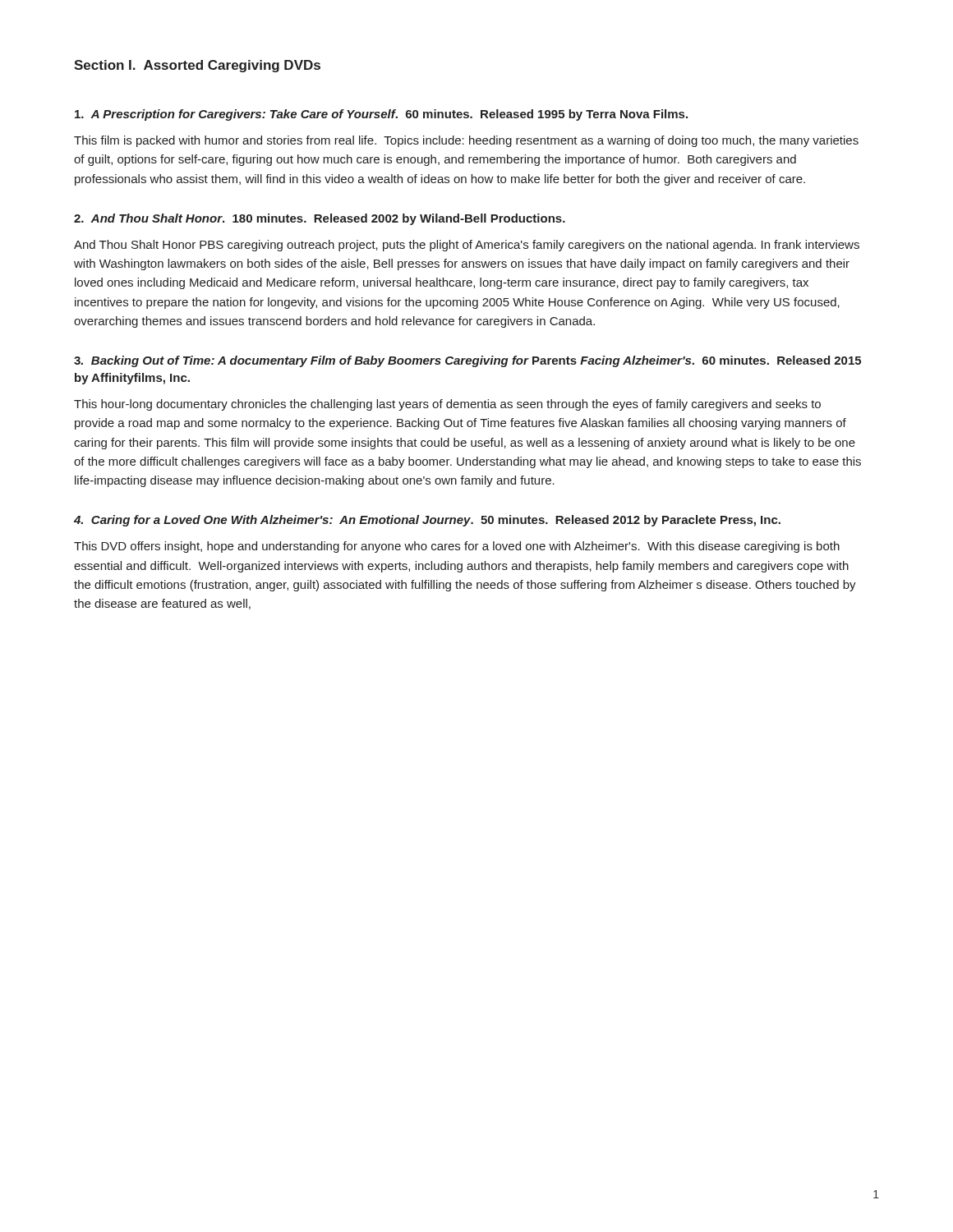The width and height of the screenshot is (953, 1232).
Task: Locate the block of text that opens with "This film is packed with"
Action: (466, 159)
